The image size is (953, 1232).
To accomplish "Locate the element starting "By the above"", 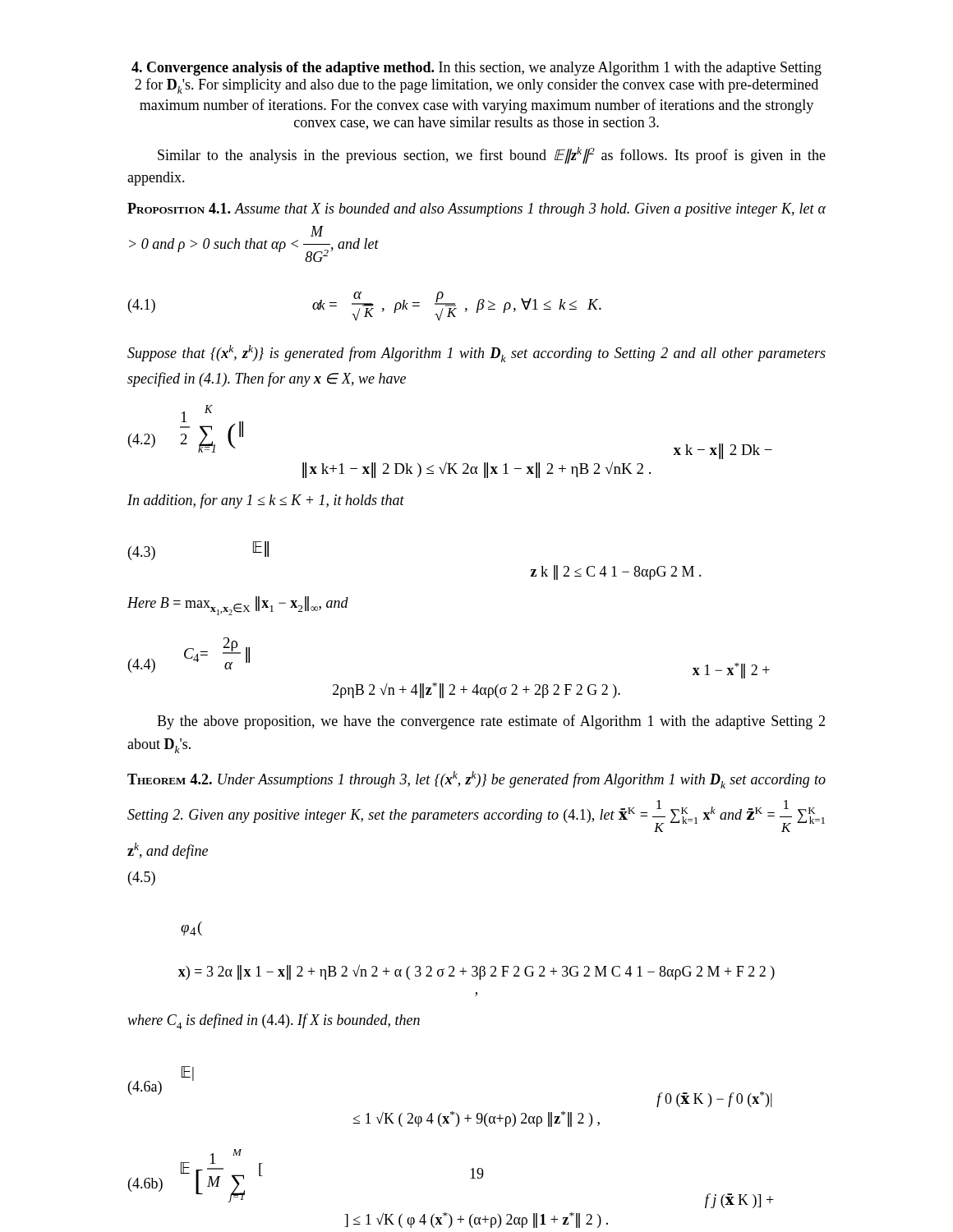I will 476,734.
